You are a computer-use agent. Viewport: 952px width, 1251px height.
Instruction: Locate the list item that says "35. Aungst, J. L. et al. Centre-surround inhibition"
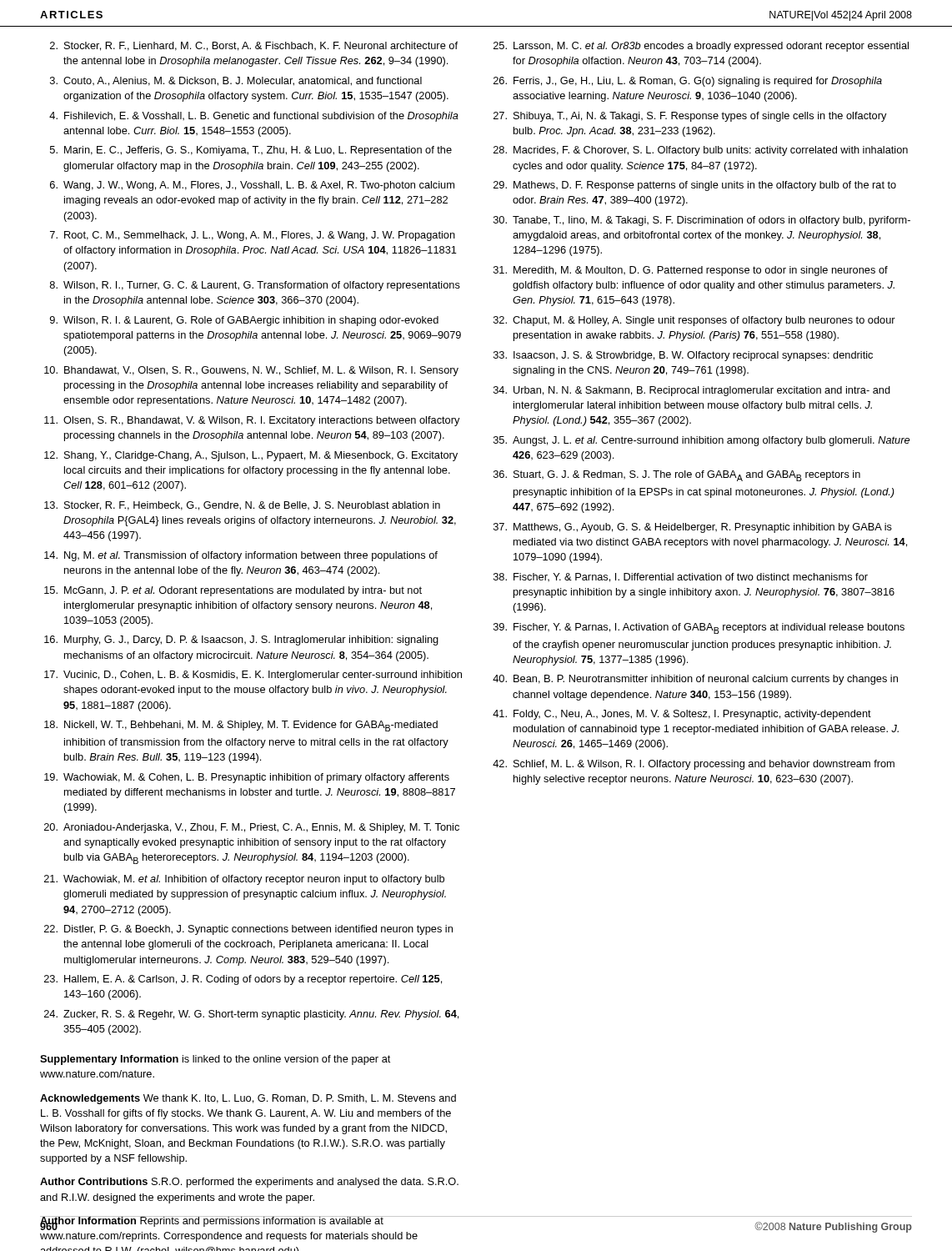[701, 448]
